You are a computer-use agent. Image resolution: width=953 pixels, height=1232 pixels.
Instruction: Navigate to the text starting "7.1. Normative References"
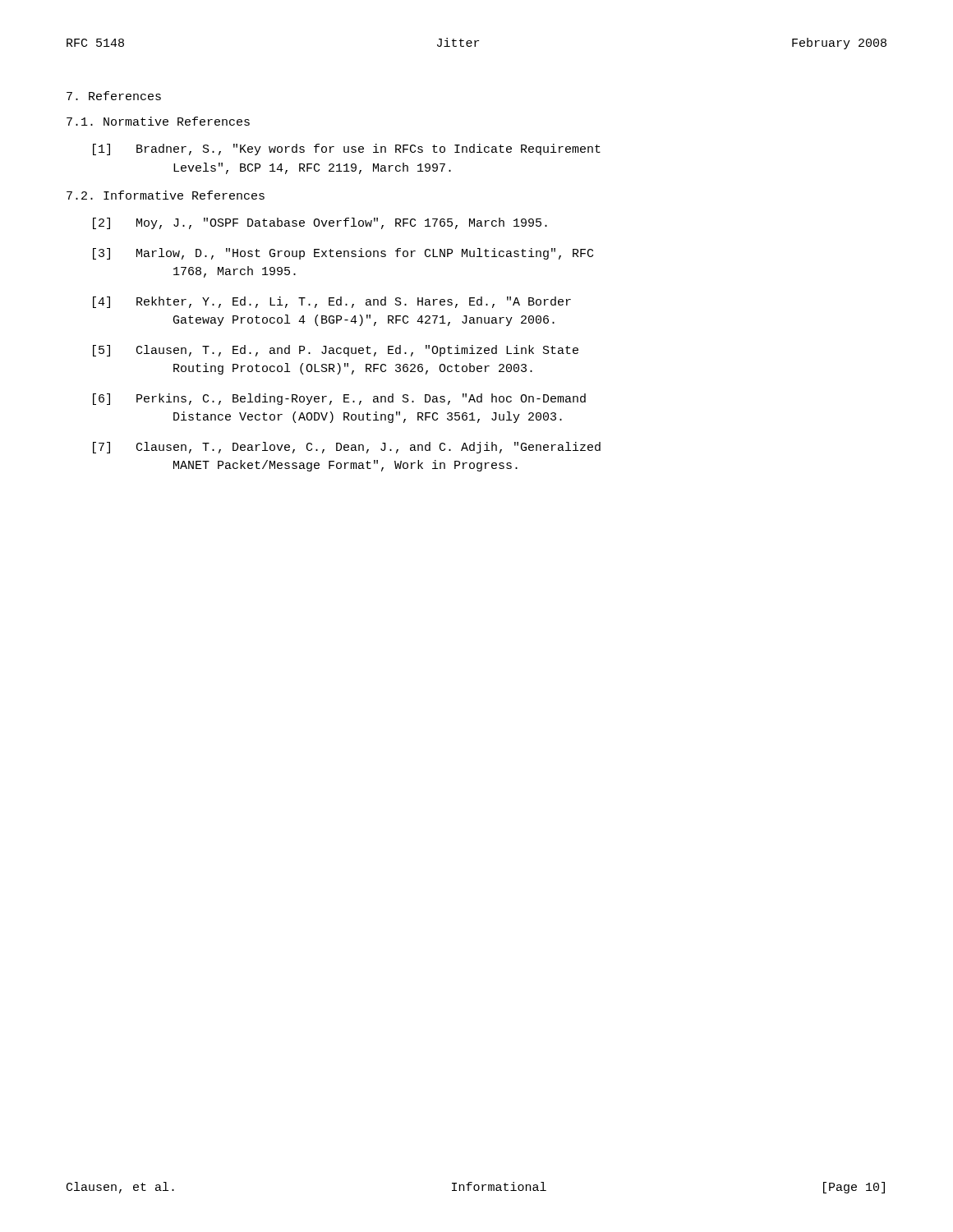pyautogui.click(x=158, y=123)
